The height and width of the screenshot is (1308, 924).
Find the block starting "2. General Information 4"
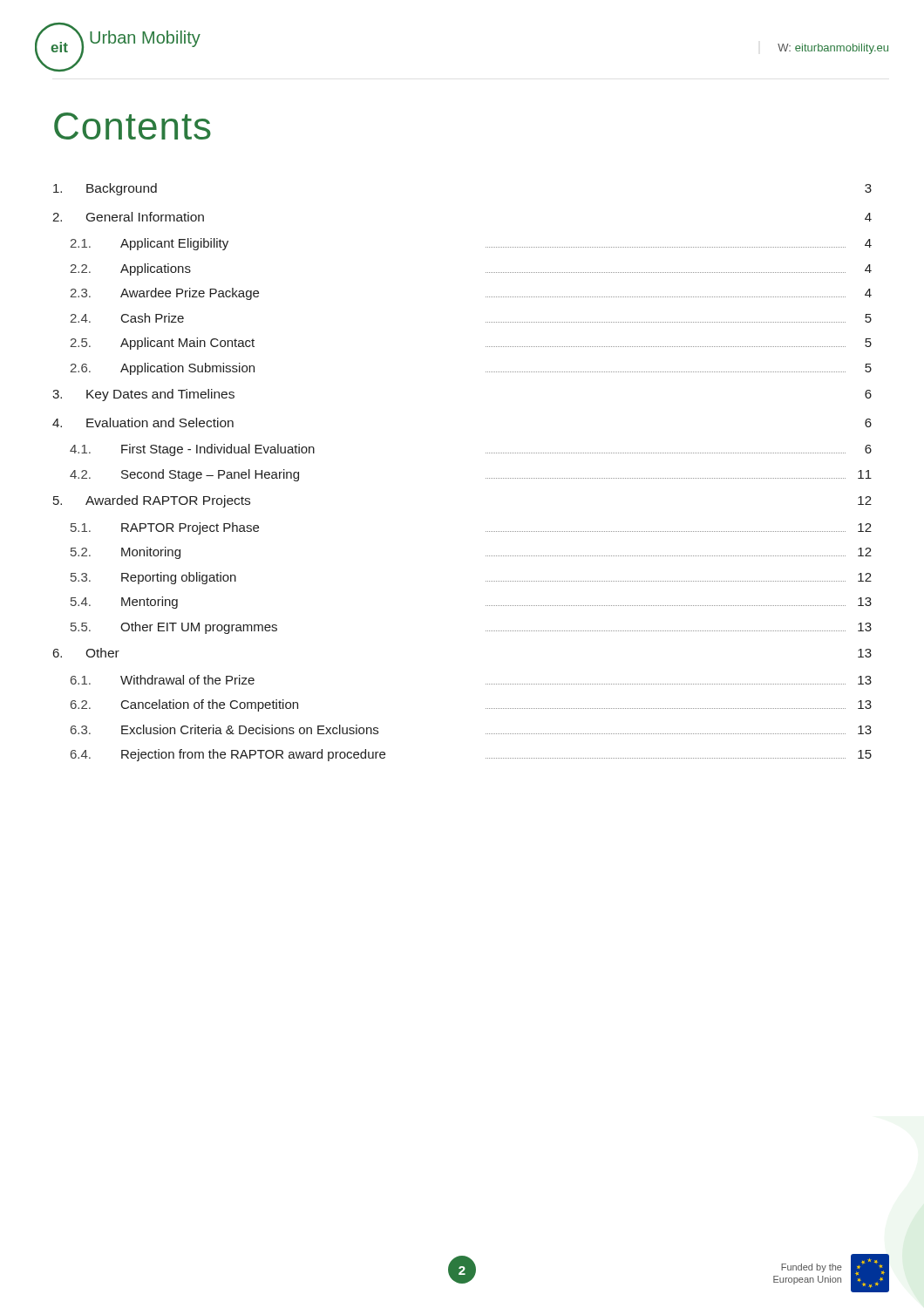click(x=139, y=217)
